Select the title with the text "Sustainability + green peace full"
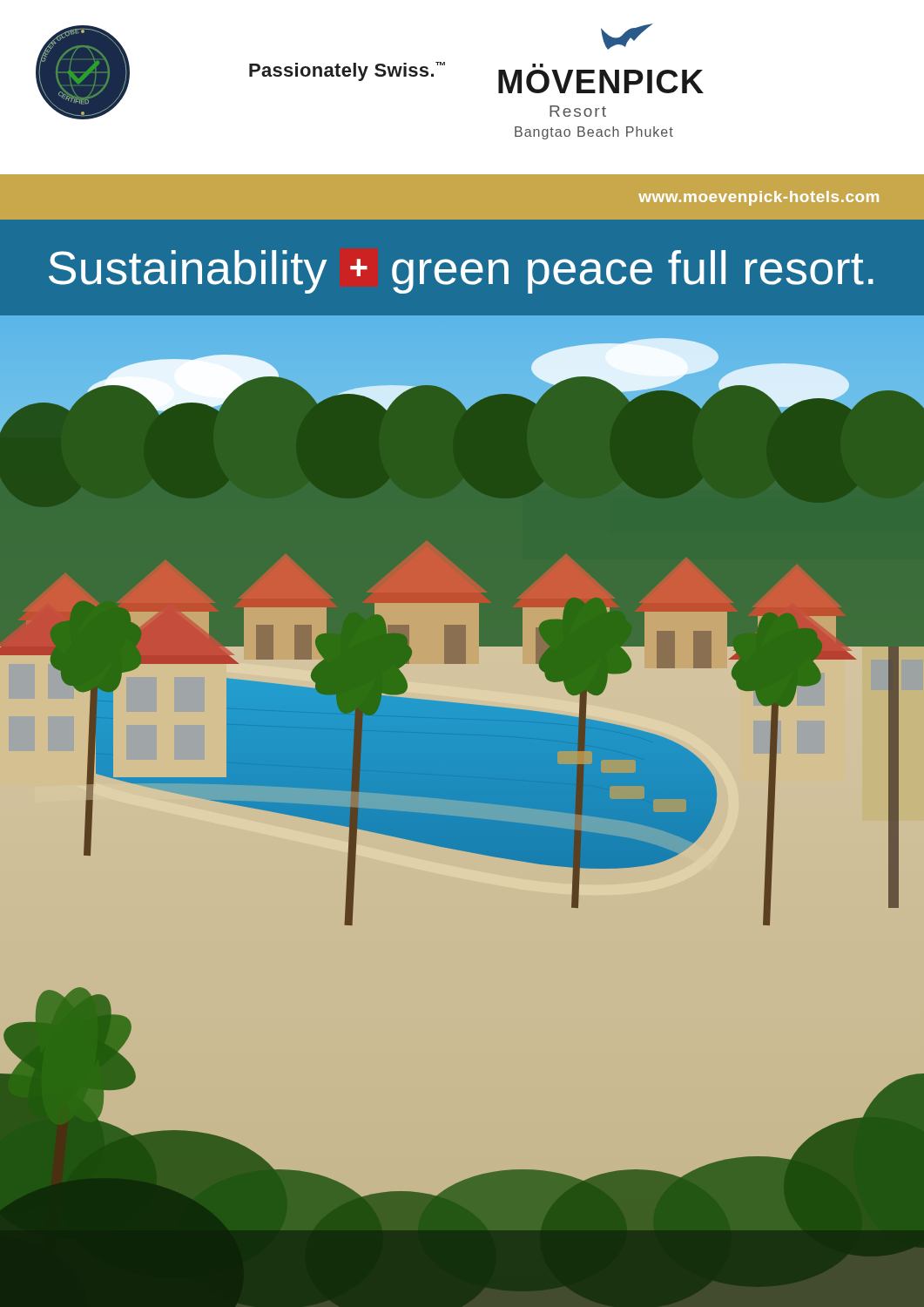This screenshot has width=924, height=1307. click(x=462, y=267)
